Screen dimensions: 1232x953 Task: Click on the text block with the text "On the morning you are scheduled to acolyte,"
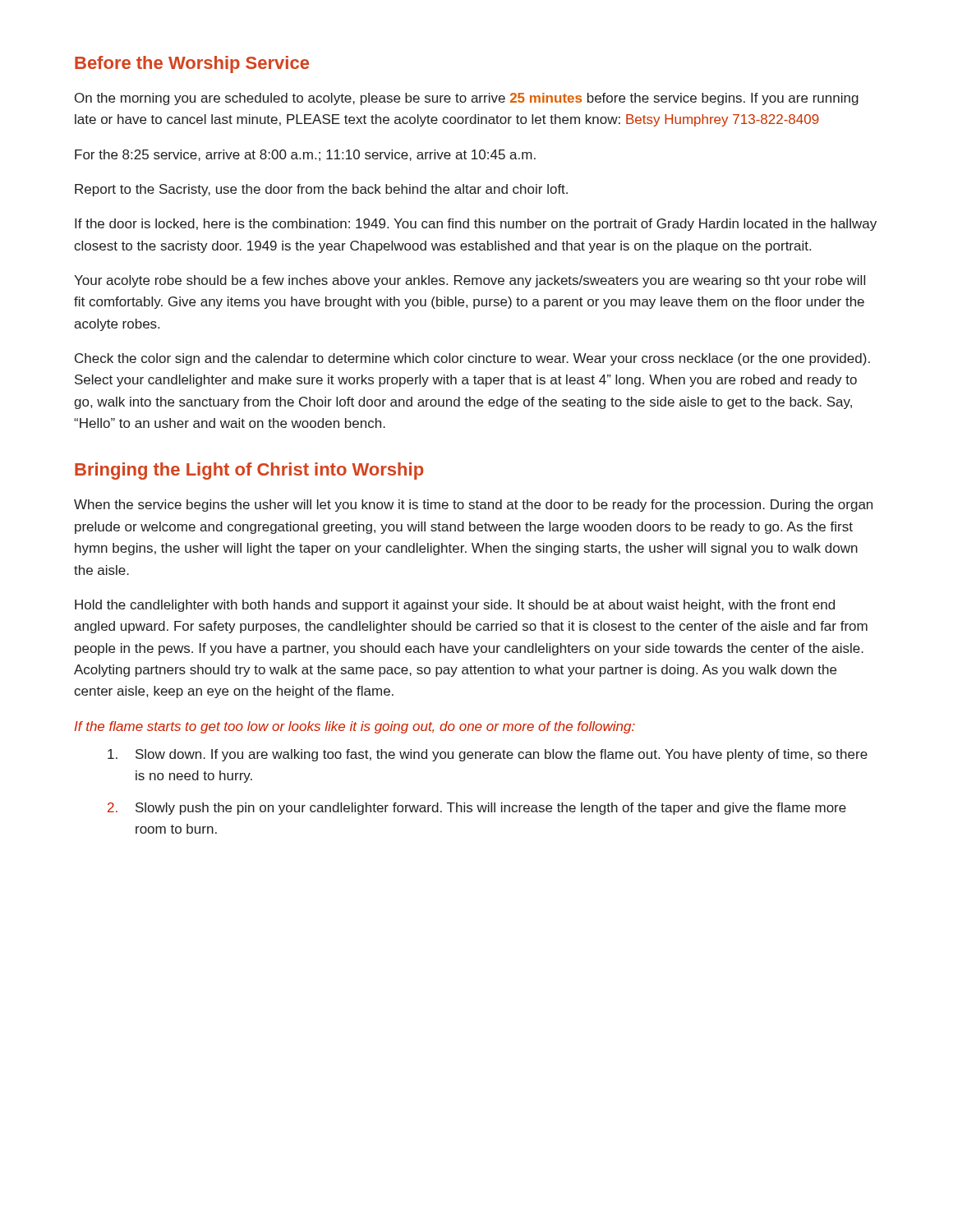point(466,109)
